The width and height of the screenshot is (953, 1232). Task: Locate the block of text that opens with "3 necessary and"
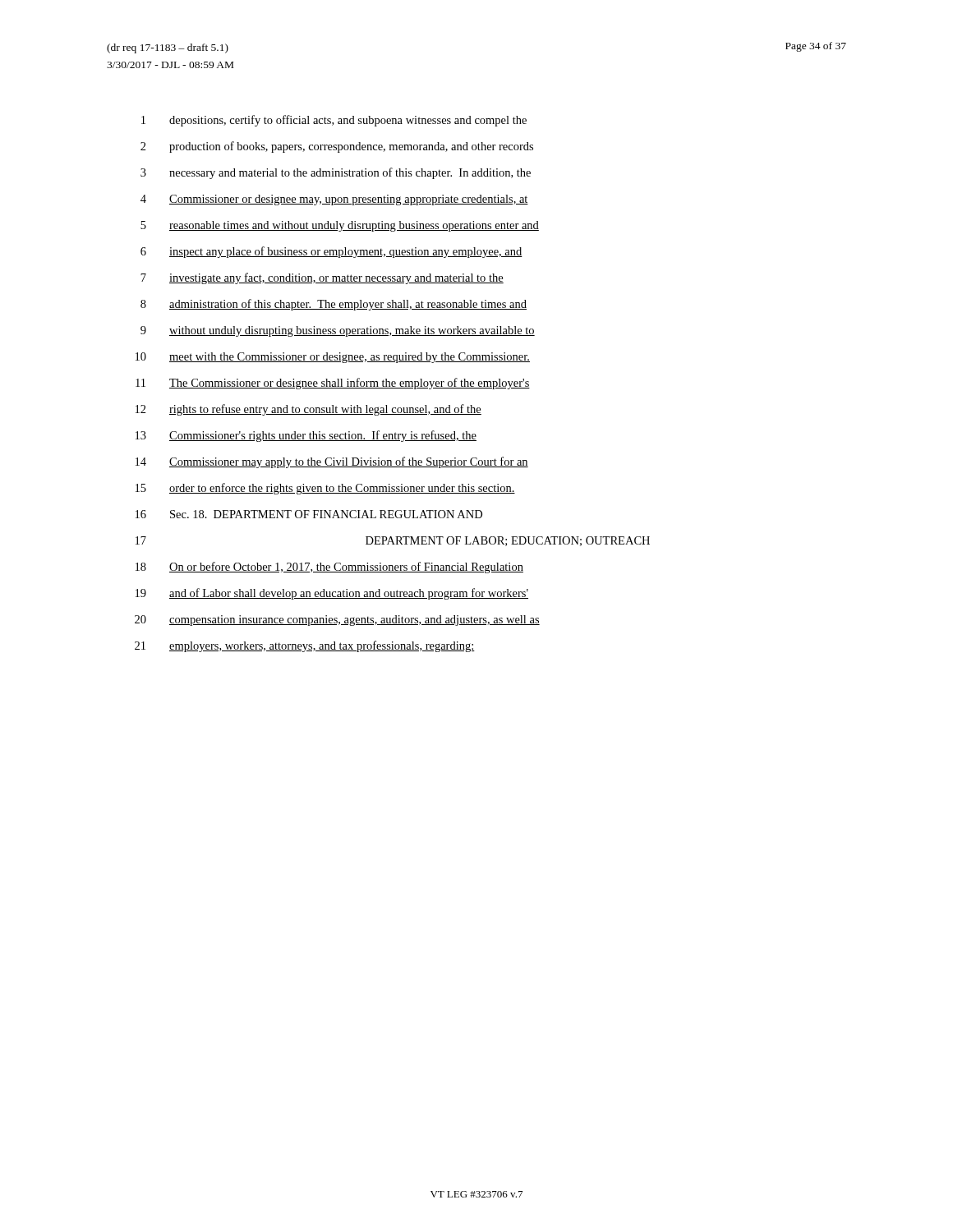click(x=476, y=172)
